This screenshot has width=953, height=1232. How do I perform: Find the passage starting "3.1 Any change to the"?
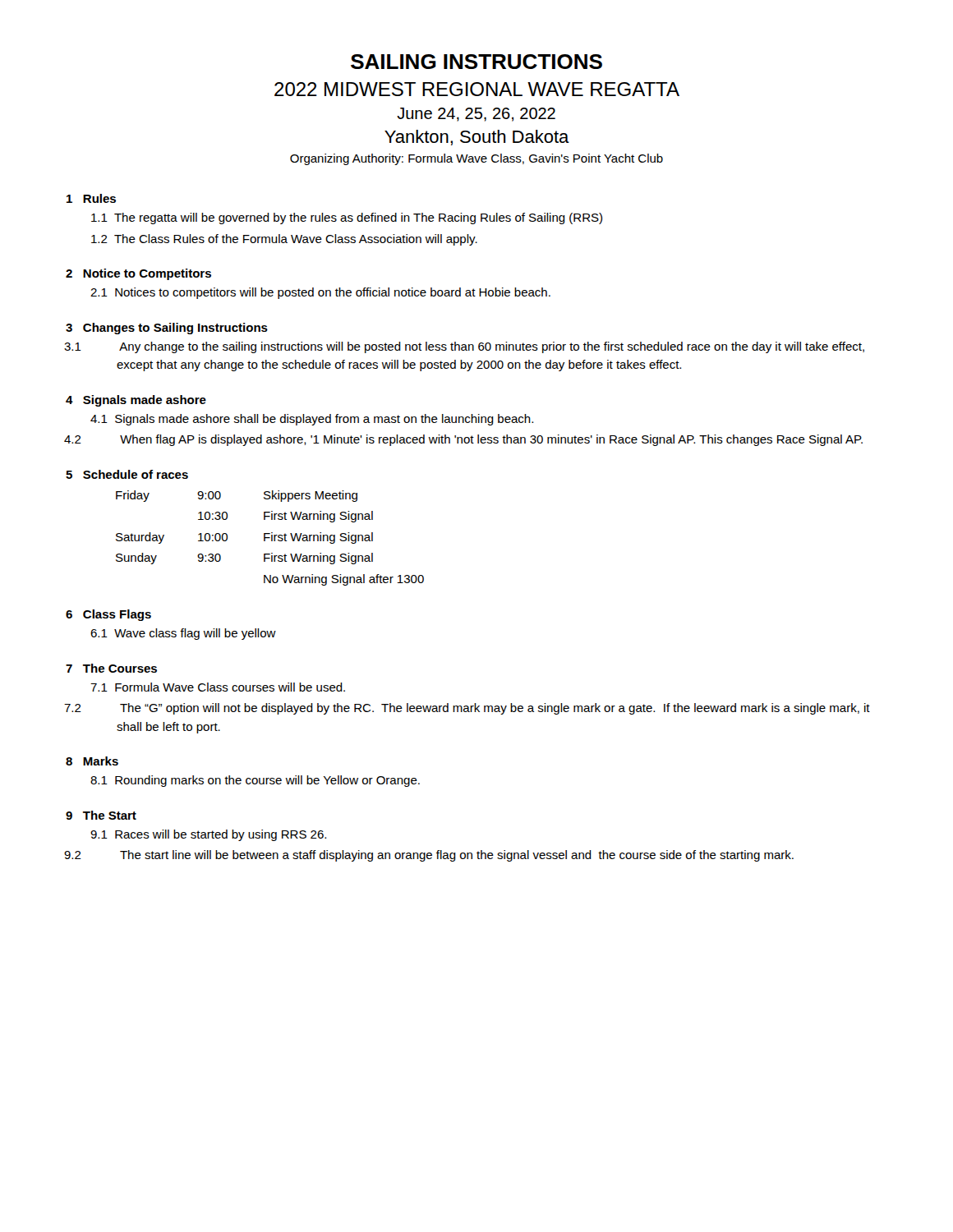click(x=478, y=354)
